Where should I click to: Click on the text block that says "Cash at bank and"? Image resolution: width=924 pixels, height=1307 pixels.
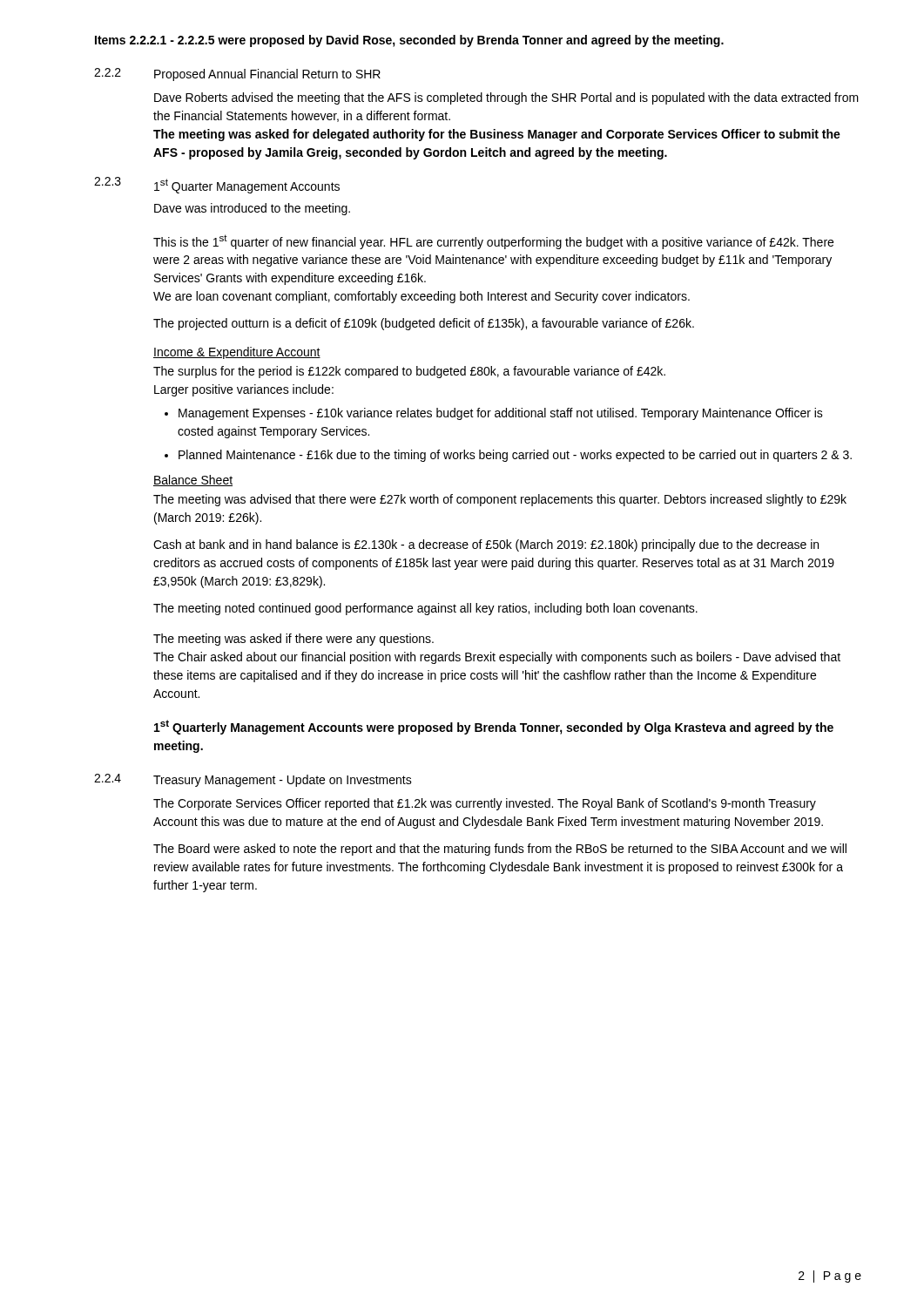pyautogui.click(x=494, y=563)
